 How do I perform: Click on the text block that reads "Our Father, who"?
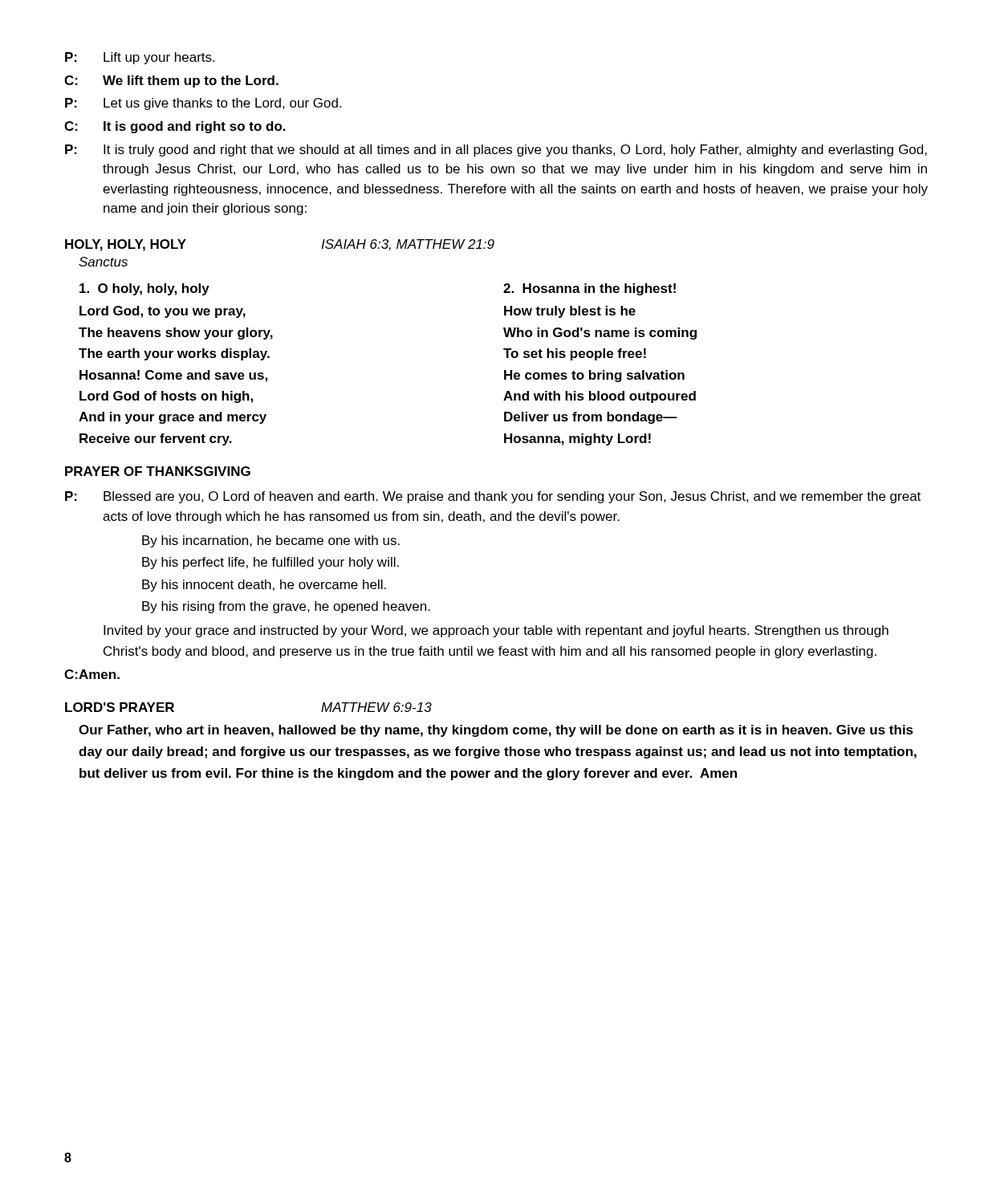tap(498, 752)
